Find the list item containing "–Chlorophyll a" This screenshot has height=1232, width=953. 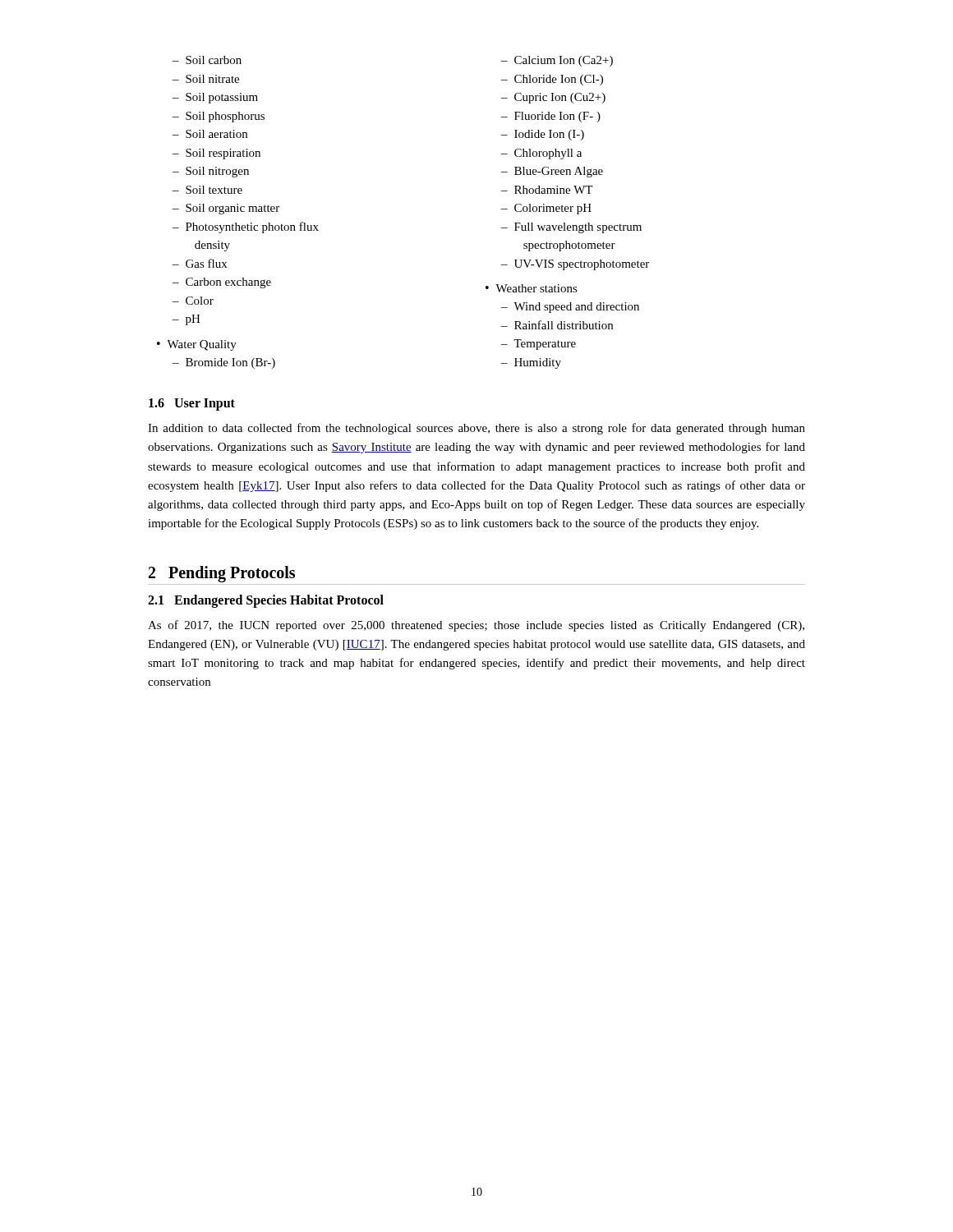[541, 154]
